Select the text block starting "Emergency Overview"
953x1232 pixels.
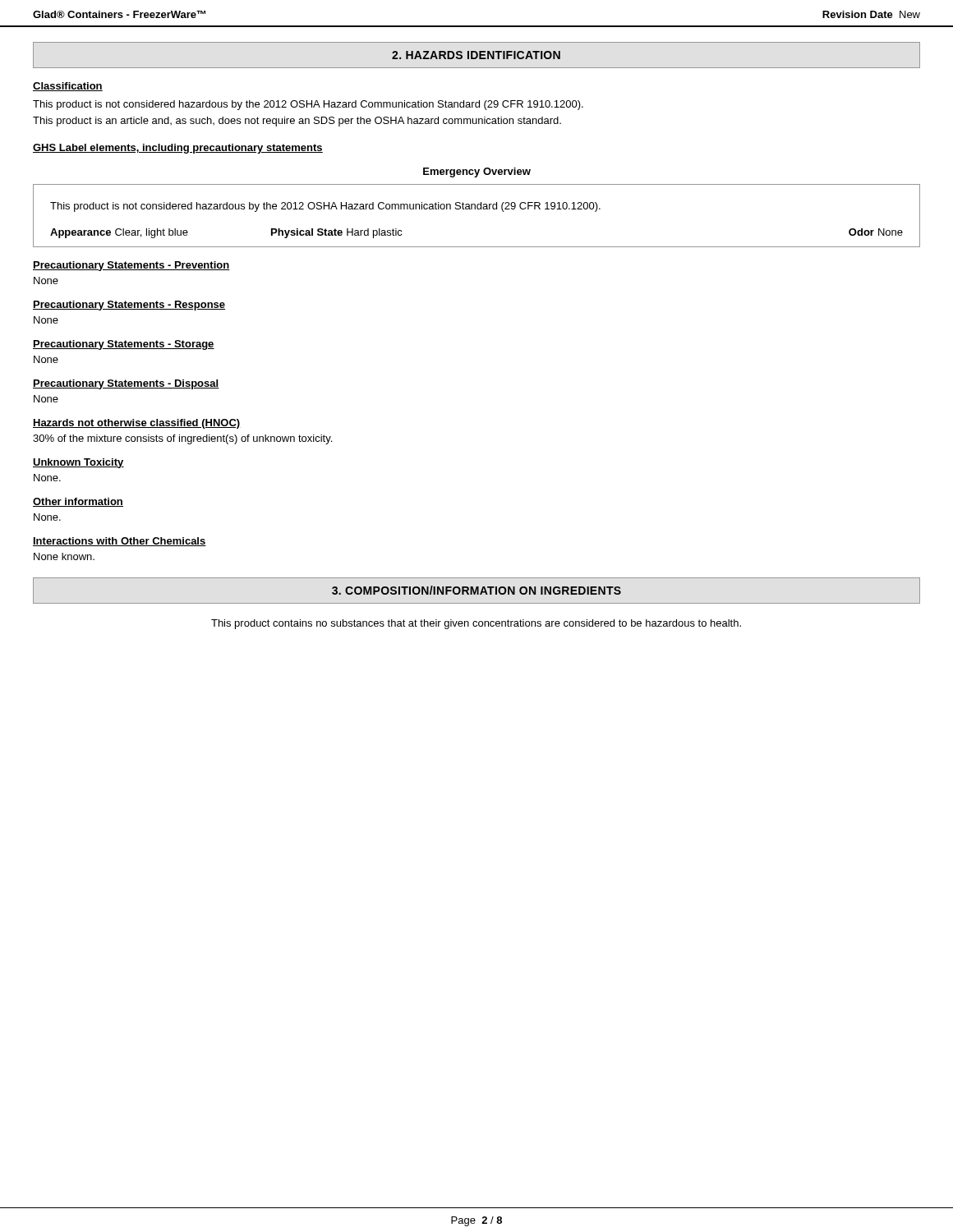(x=476, y=171)
